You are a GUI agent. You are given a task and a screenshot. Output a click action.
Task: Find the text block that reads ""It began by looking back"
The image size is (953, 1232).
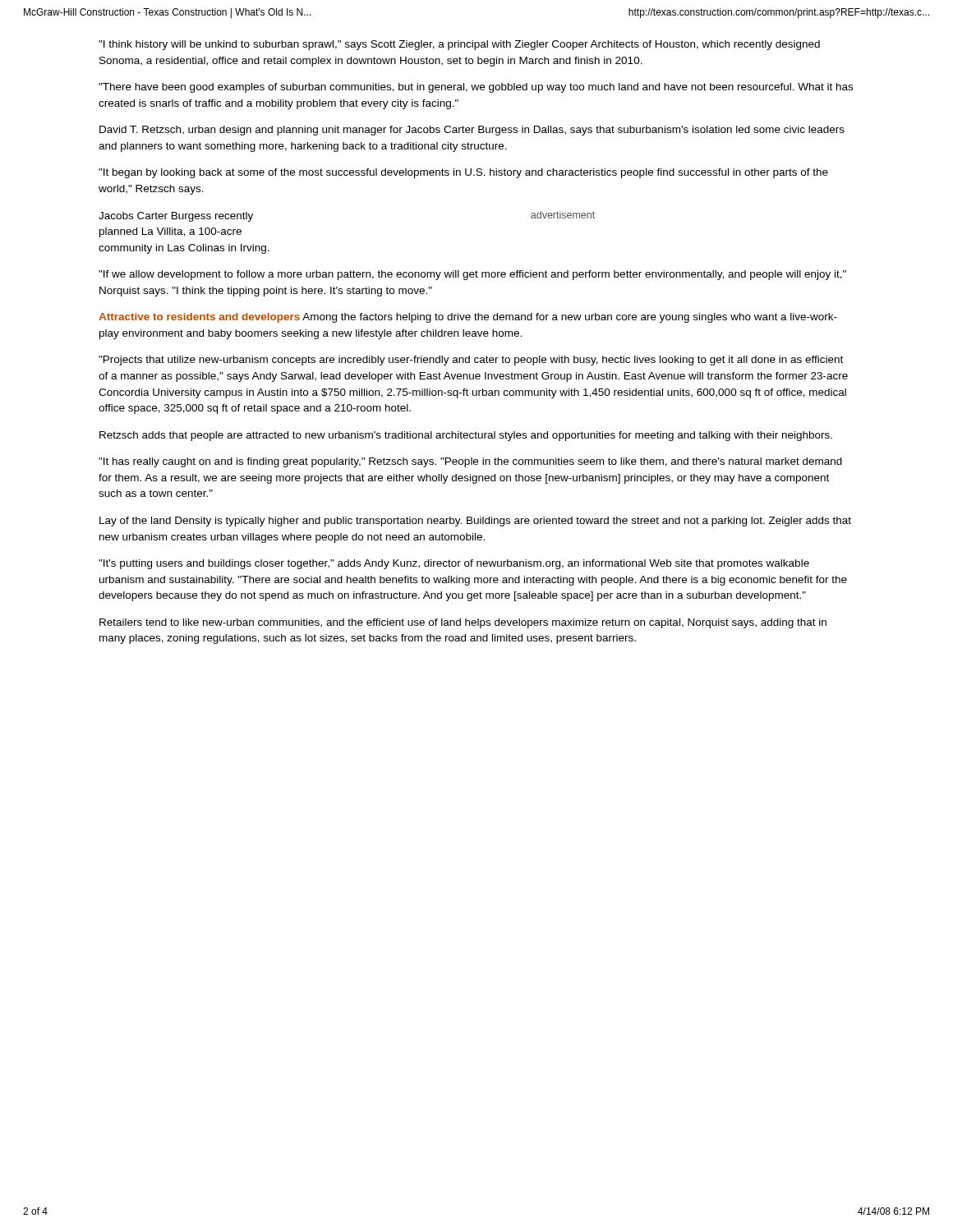[x=463, y=180]
